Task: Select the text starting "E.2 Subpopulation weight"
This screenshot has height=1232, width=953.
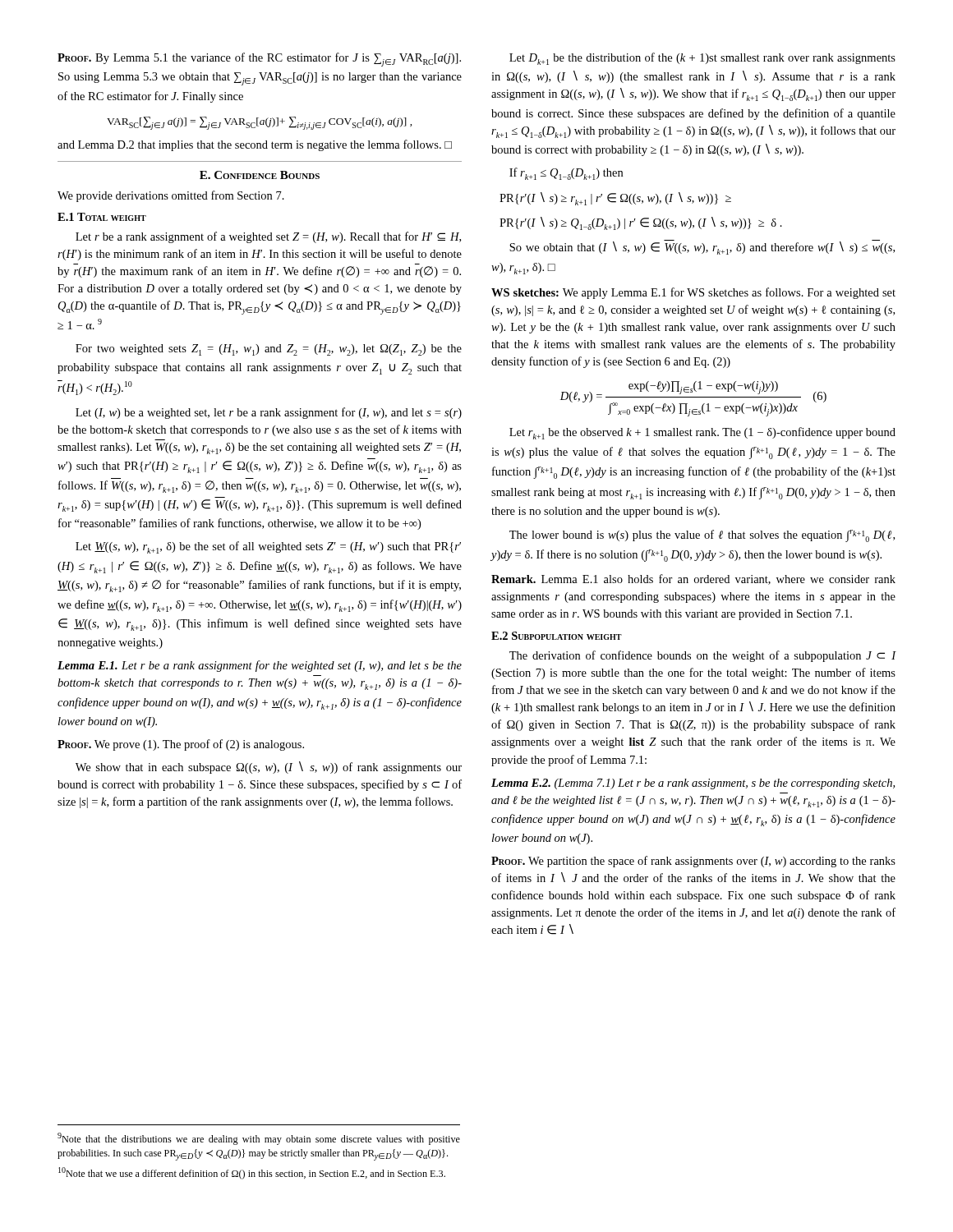Action: pos(556,636)
